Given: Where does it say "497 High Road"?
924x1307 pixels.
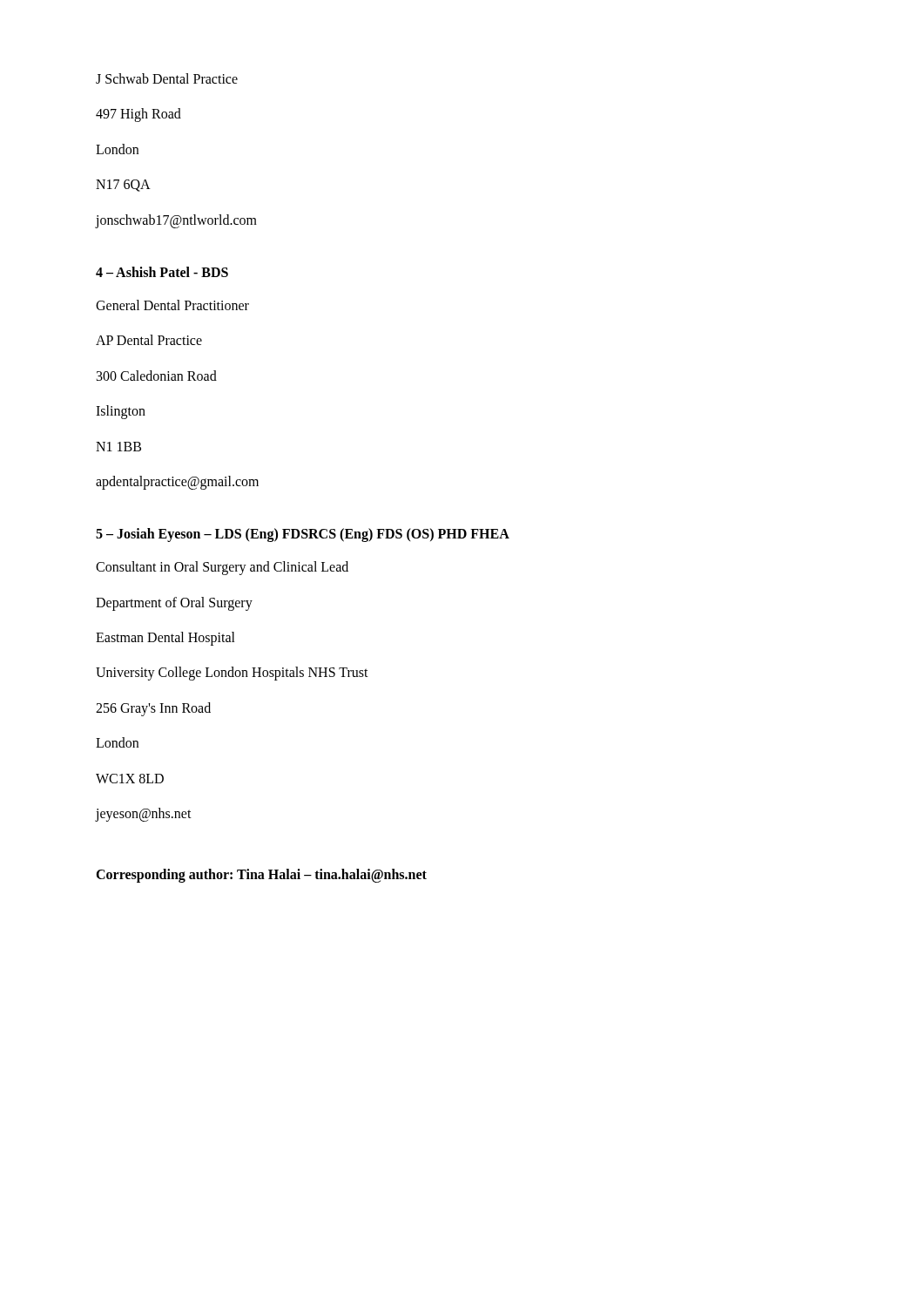Looking at the screenshot, I should click(x=138, y=114).
